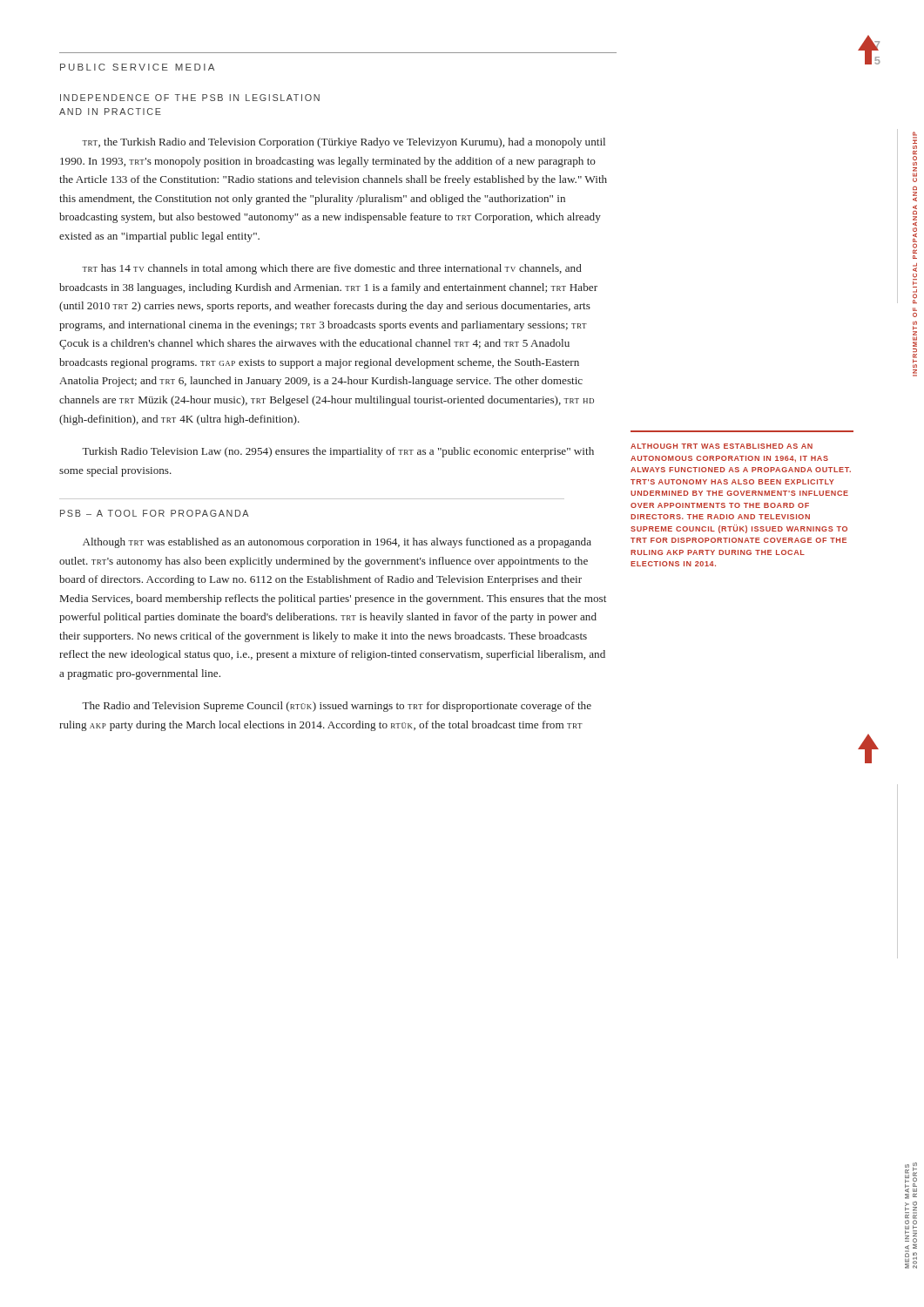This screenshot has width=924, height=1307.
Task: Locate the text starting "Turkish Radio Television Law (no."
Action: 334,461
